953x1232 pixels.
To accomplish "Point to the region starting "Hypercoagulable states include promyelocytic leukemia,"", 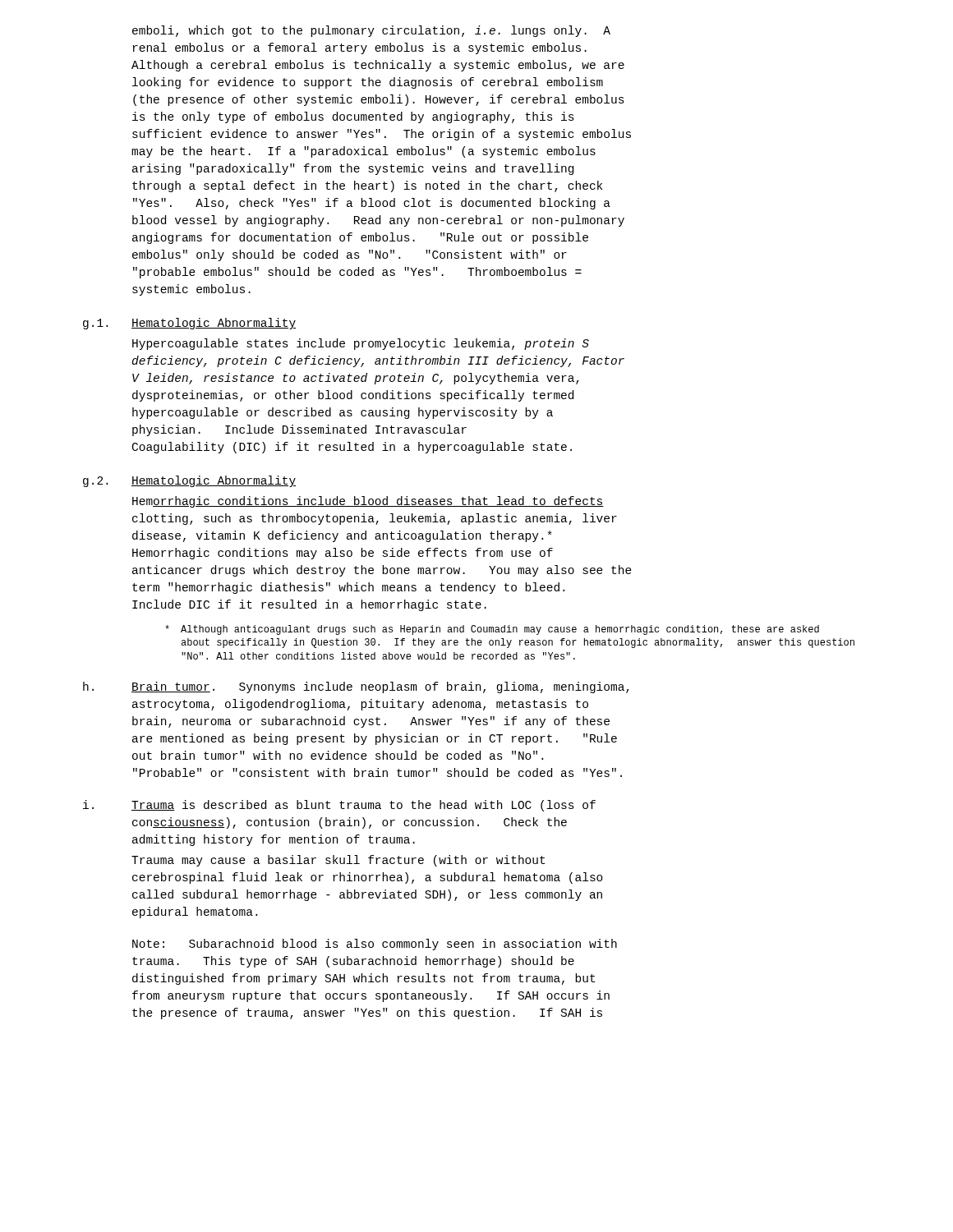I will pos(378,396).
